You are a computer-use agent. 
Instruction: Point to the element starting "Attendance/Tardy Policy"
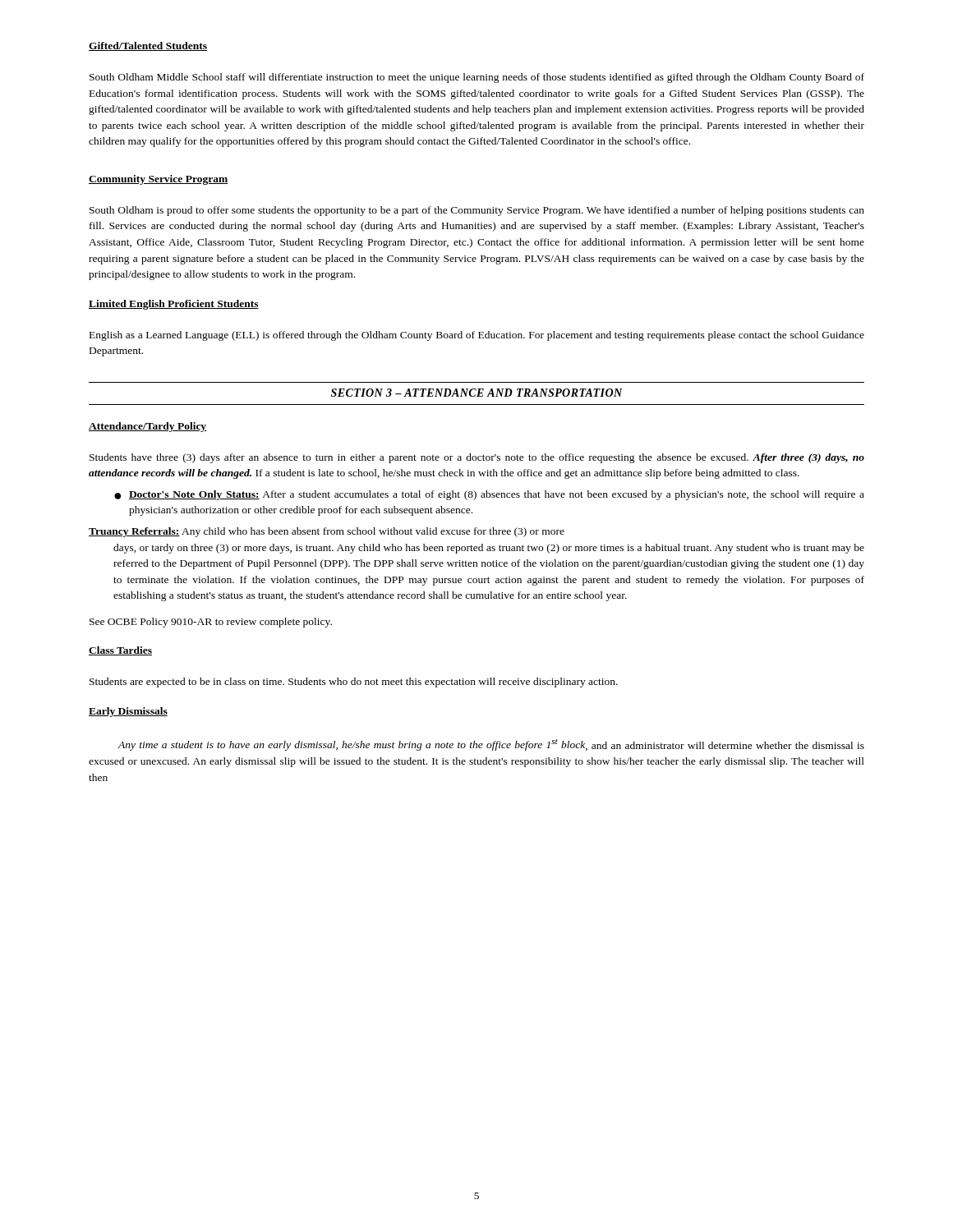click(x=148, y=426)
